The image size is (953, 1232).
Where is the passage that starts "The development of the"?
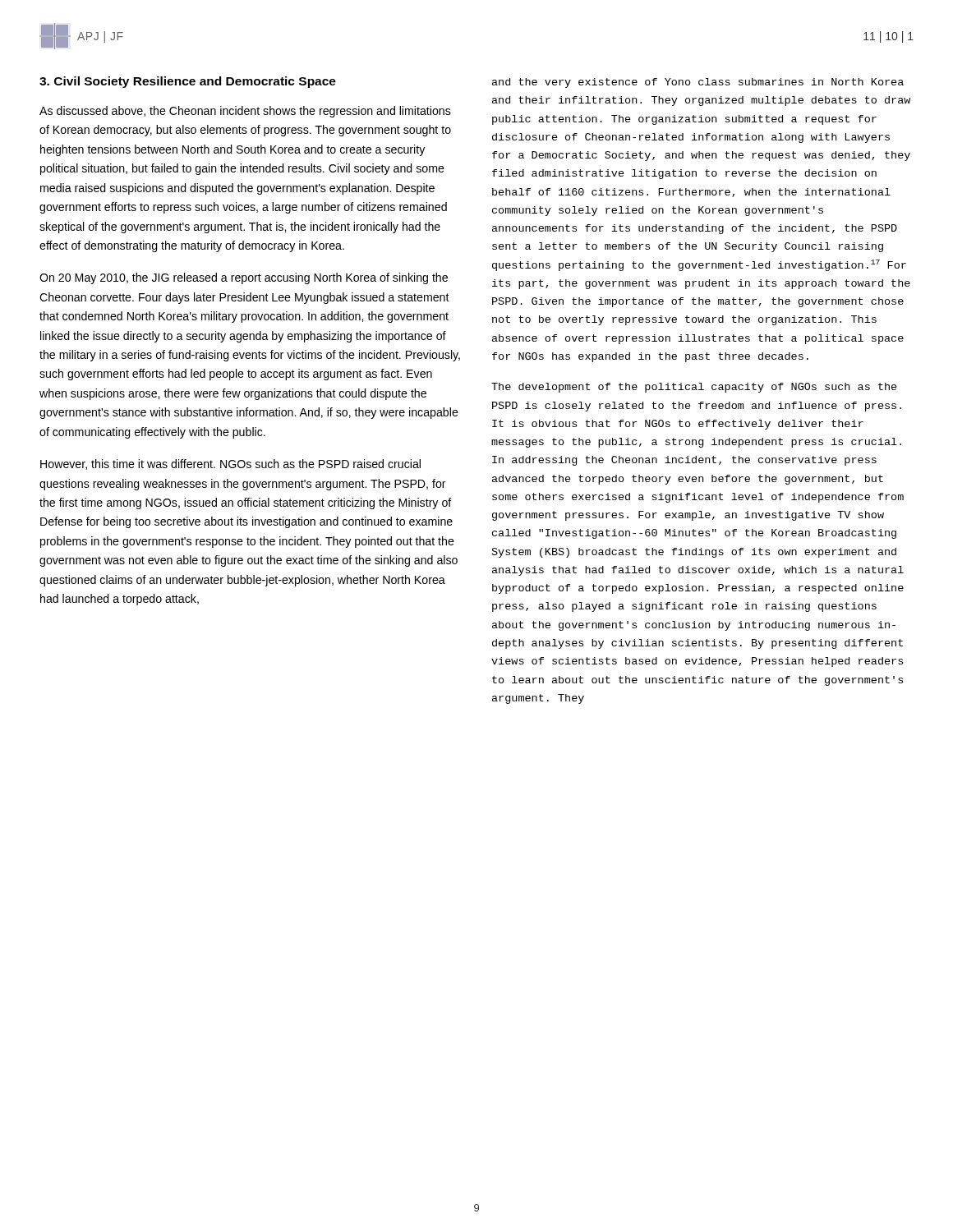coord(702,543)
